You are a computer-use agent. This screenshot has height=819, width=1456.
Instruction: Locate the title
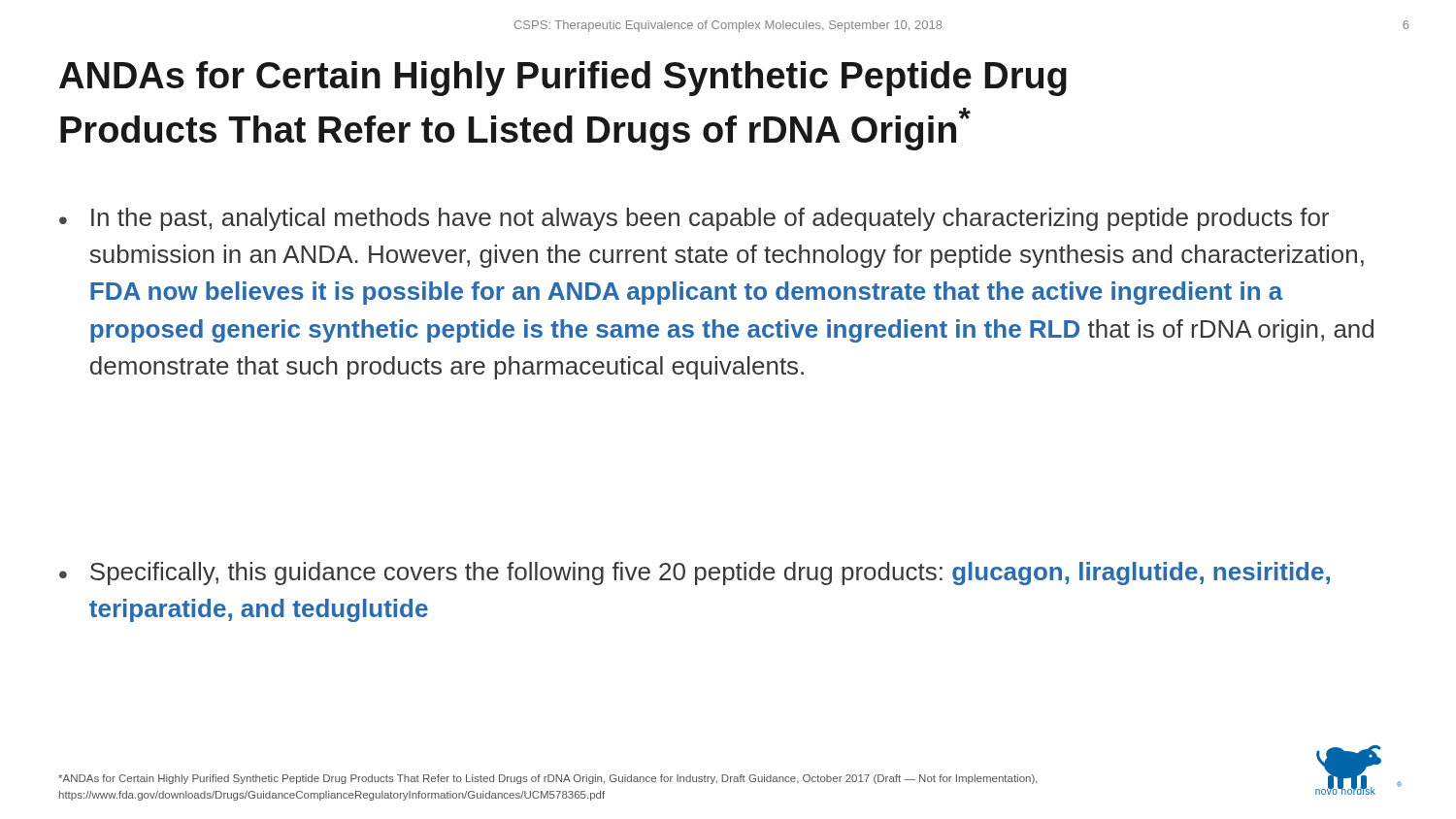pyautogui.click(x=728, y=103)
